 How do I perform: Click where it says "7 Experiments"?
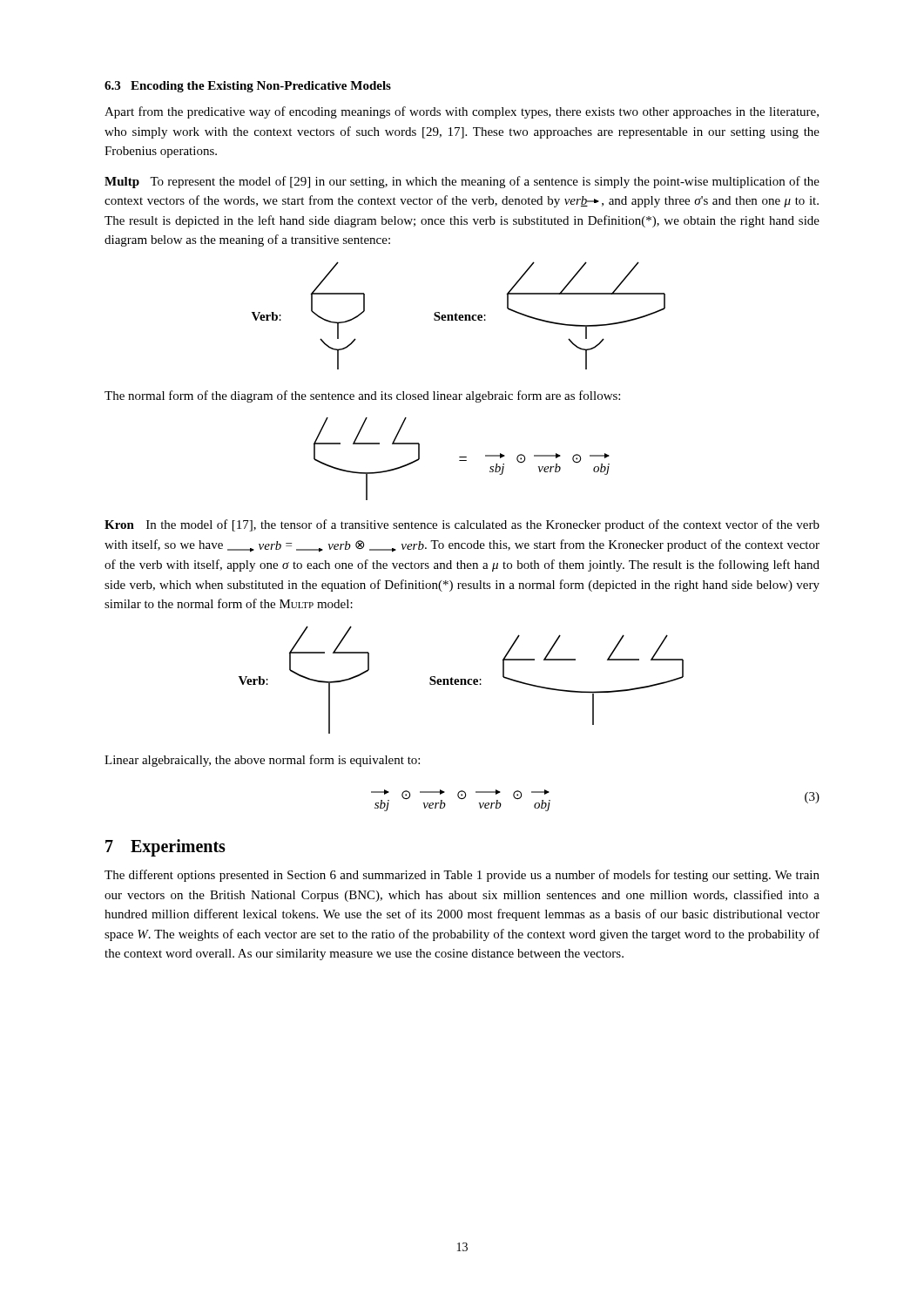165,846
